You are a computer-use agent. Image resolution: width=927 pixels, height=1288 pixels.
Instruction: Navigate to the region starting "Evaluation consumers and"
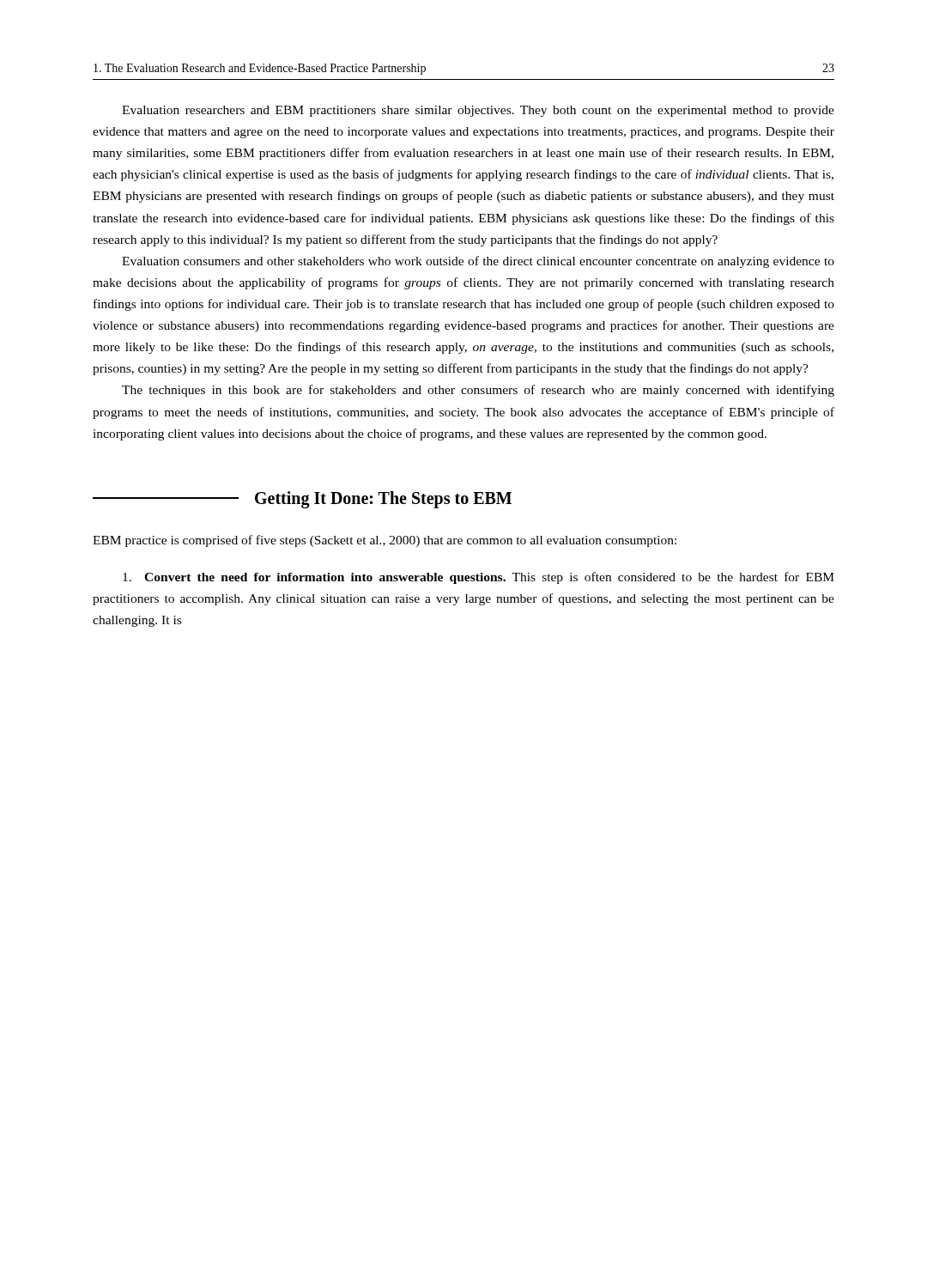point(464,314)
